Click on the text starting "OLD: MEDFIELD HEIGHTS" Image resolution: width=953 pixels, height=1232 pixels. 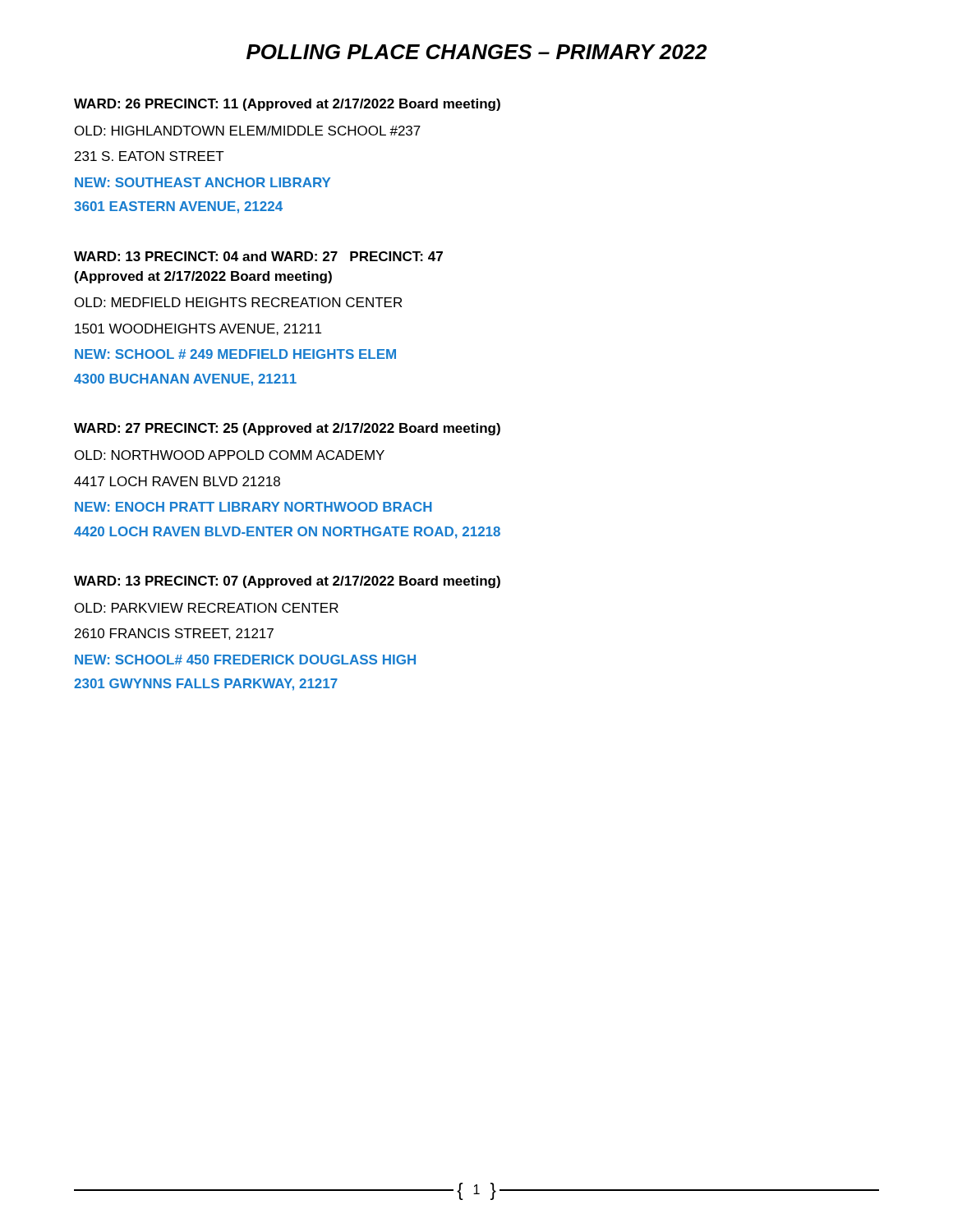tap(238, 303)
